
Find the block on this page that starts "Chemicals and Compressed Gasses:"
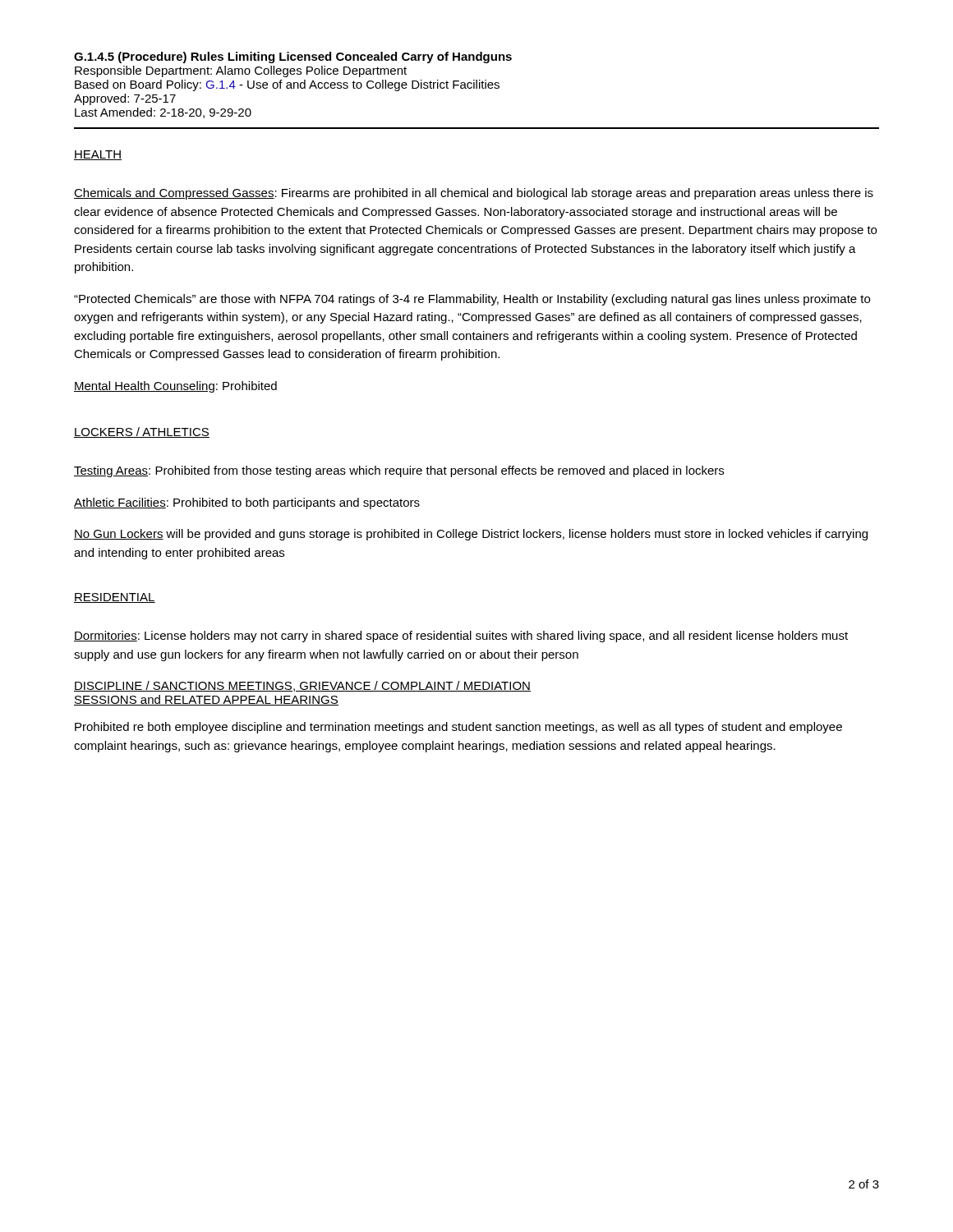tap(476, 230)
